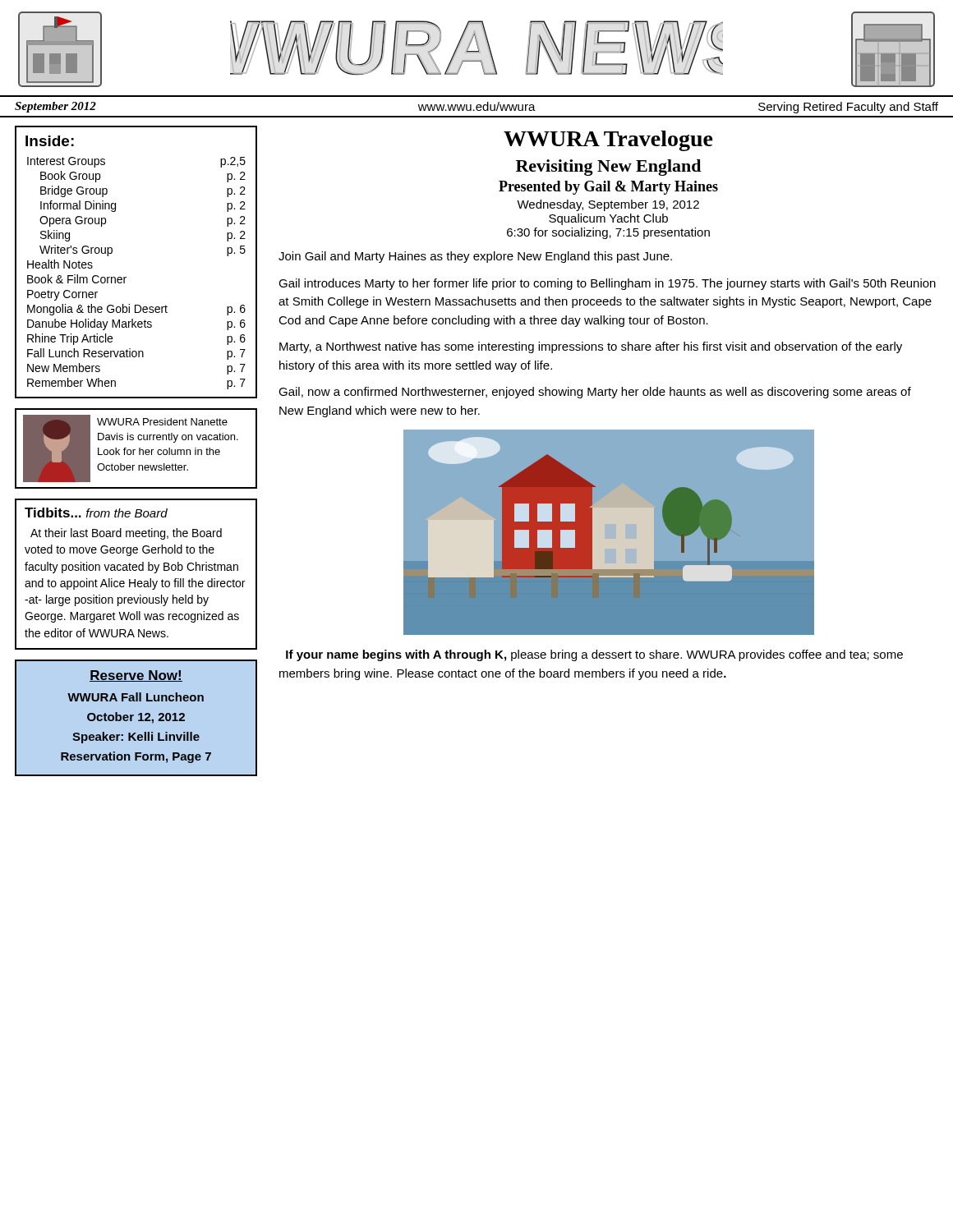Find the element starting "Gail introduces Marty to her former life"
The width and height of the screenshot is (953, 1232).
coord(607,301)
